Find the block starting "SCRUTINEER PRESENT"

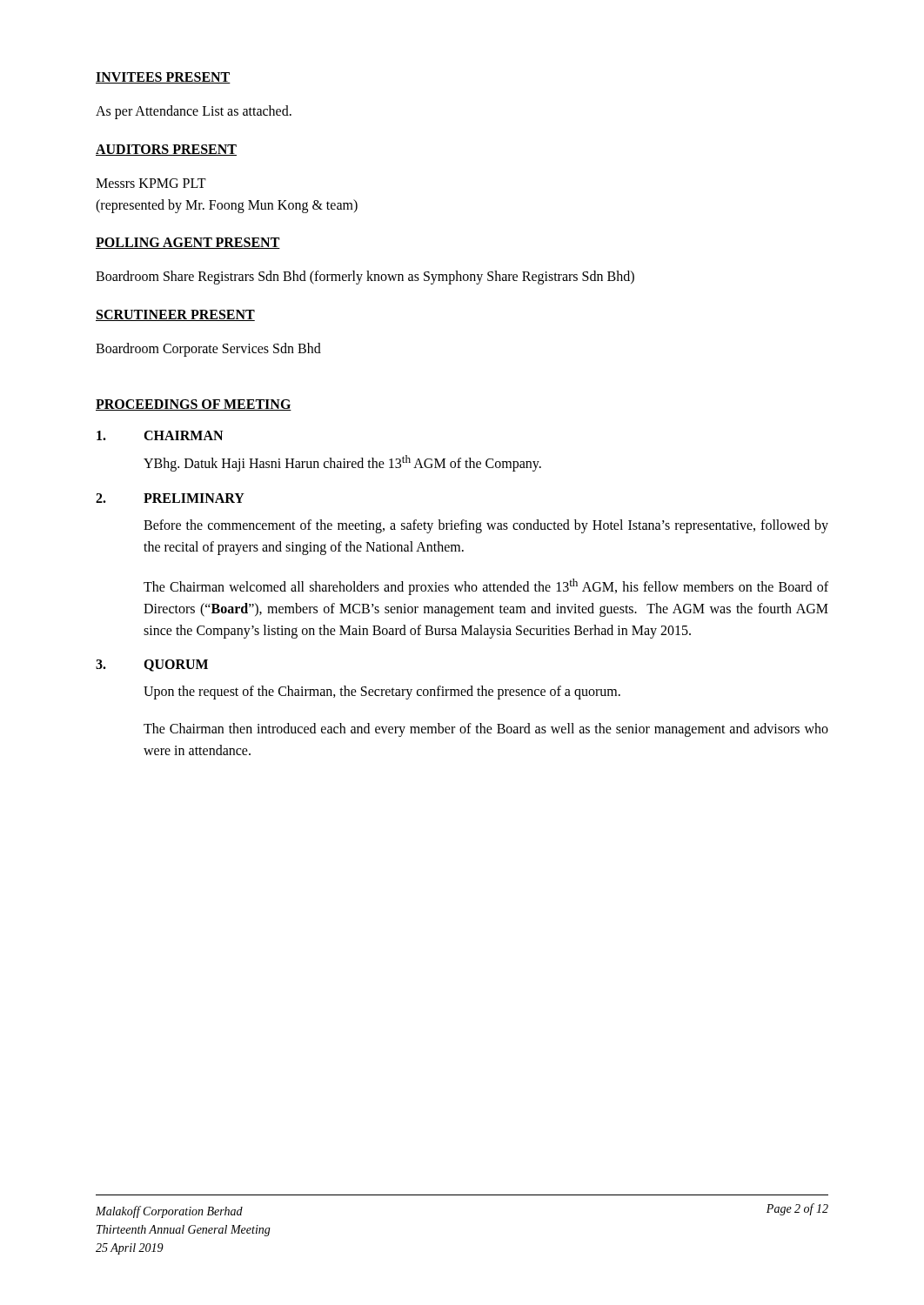[175, 315]
